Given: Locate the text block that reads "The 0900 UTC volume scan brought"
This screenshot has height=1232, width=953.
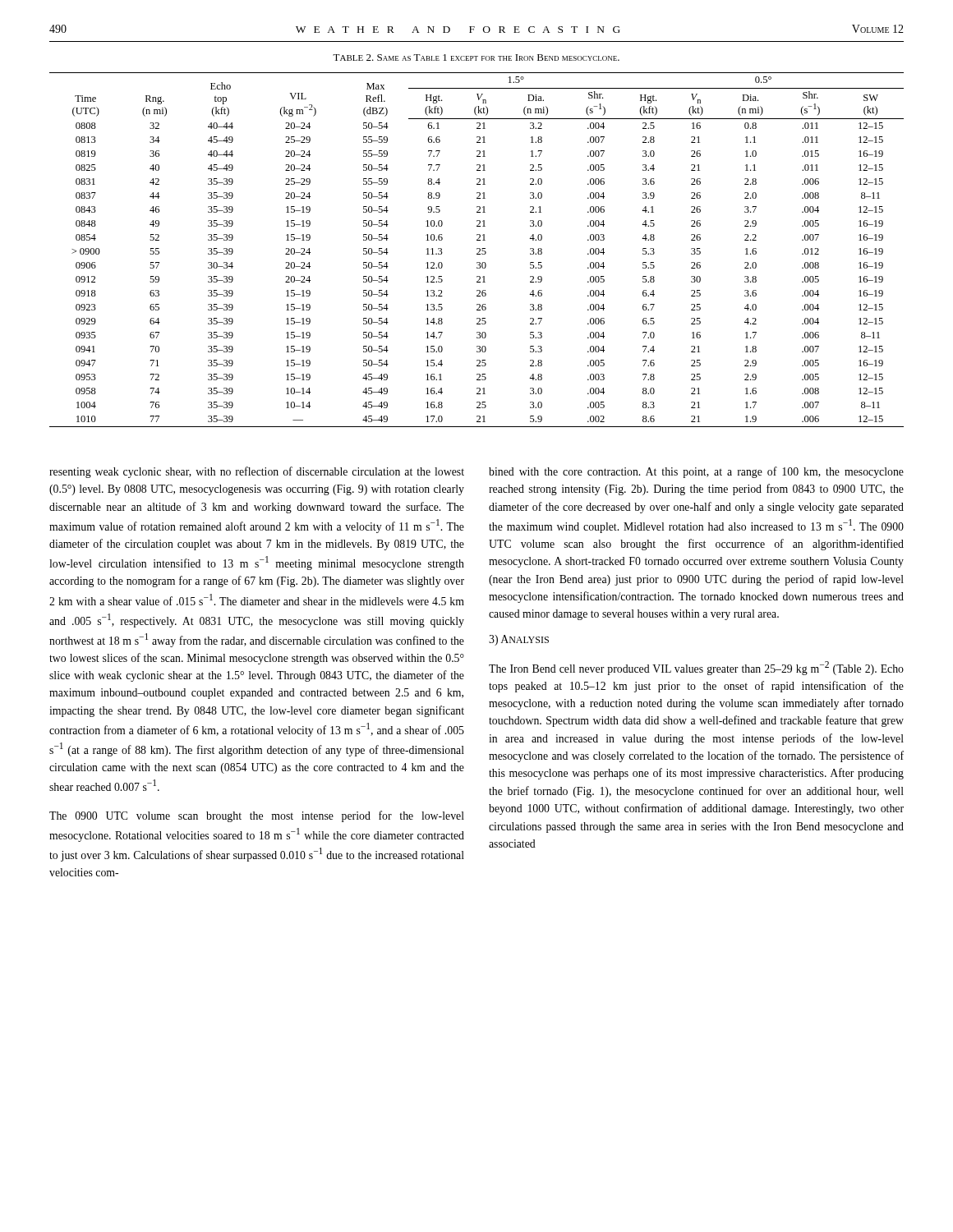Looking at the screenshot, I should (x=257, y=845).
